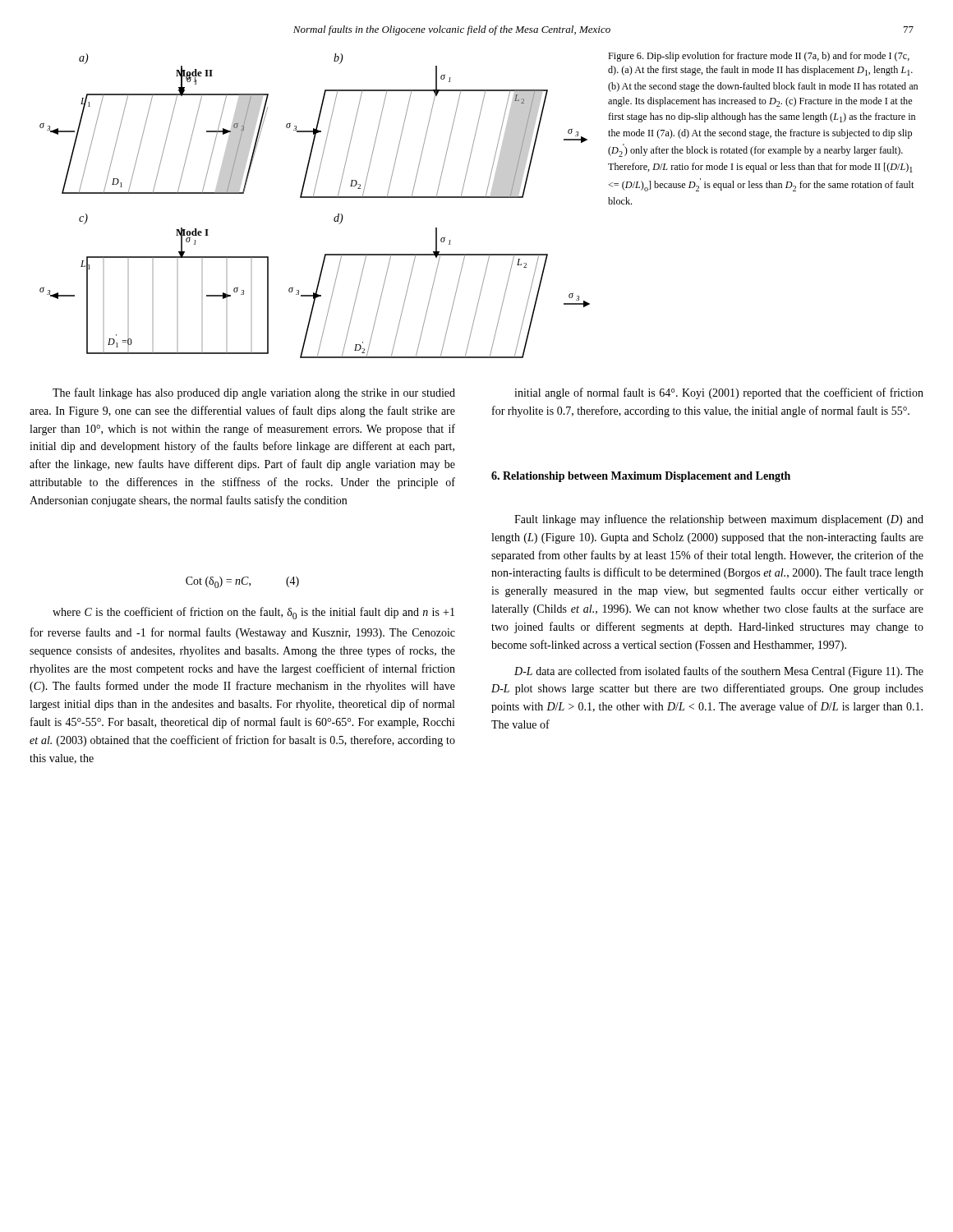Where is the caption that starts "Figure 6. Dip-slip evolution for fracture"?

click(x=763, y=129)
